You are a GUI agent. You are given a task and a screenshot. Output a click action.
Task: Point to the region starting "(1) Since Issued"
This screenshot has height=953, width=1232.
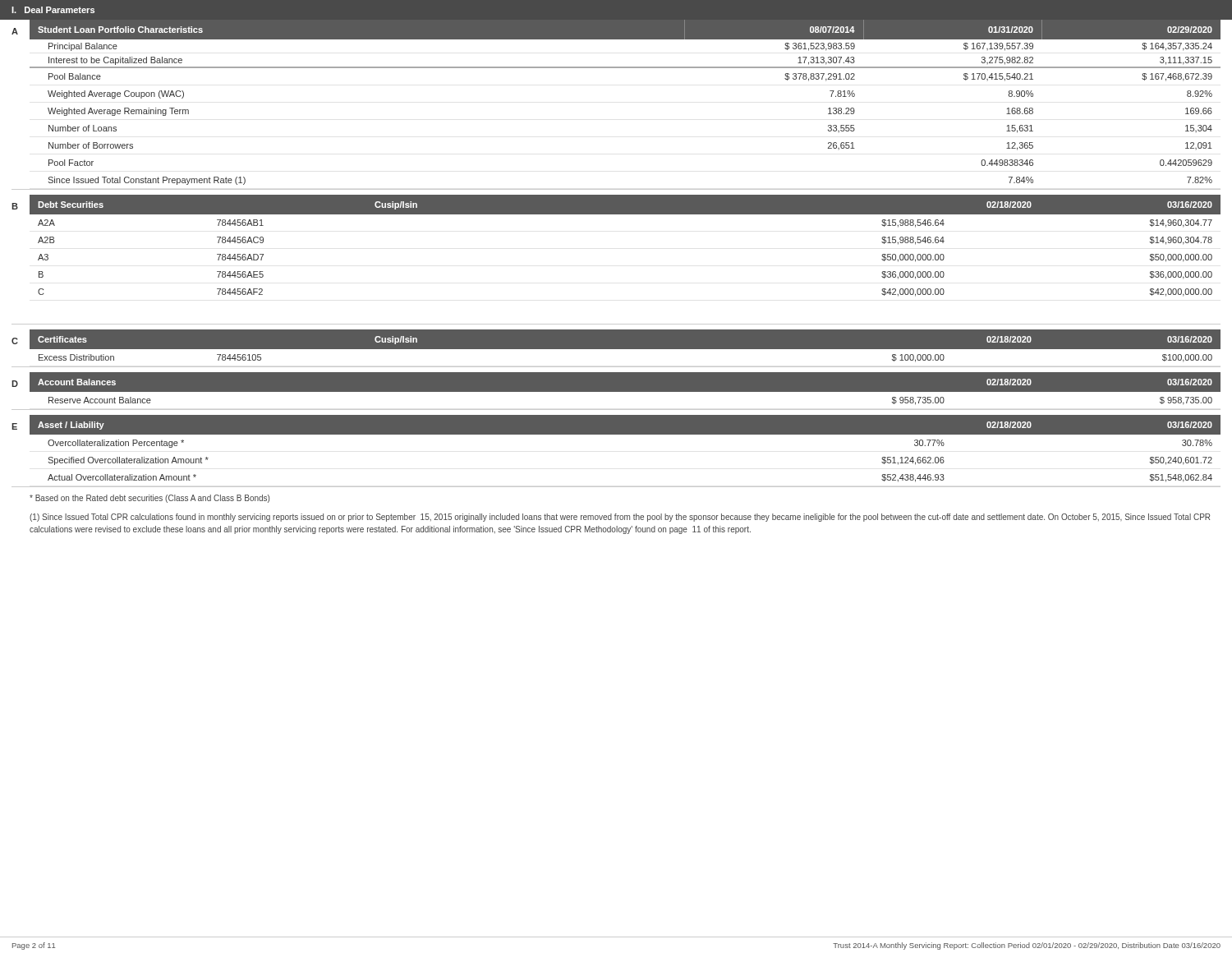pos(620,523)
